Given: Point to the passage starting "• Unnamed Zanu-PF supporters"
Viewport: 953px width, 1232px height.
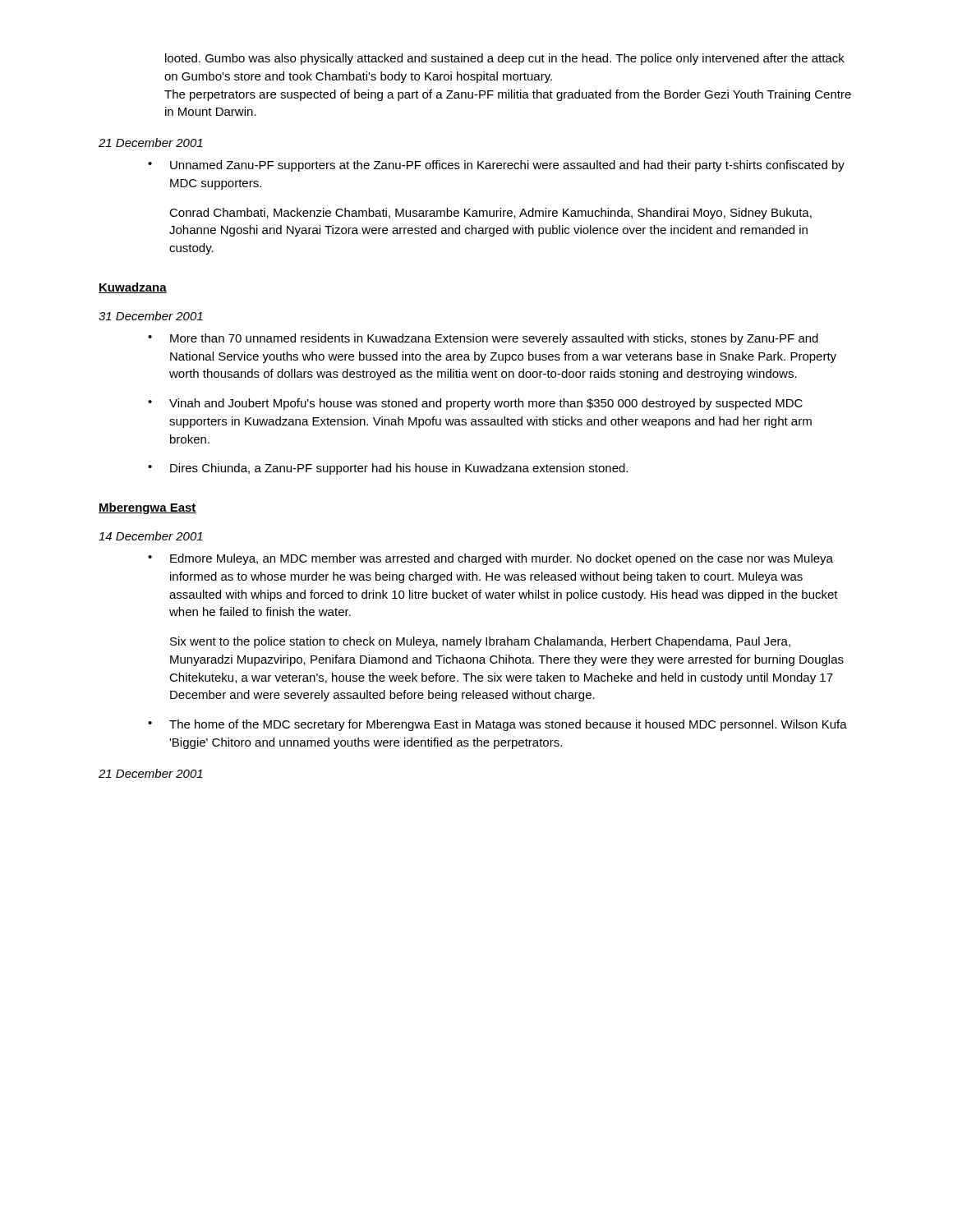Looking at the screenshot, I should pos(501,174).
